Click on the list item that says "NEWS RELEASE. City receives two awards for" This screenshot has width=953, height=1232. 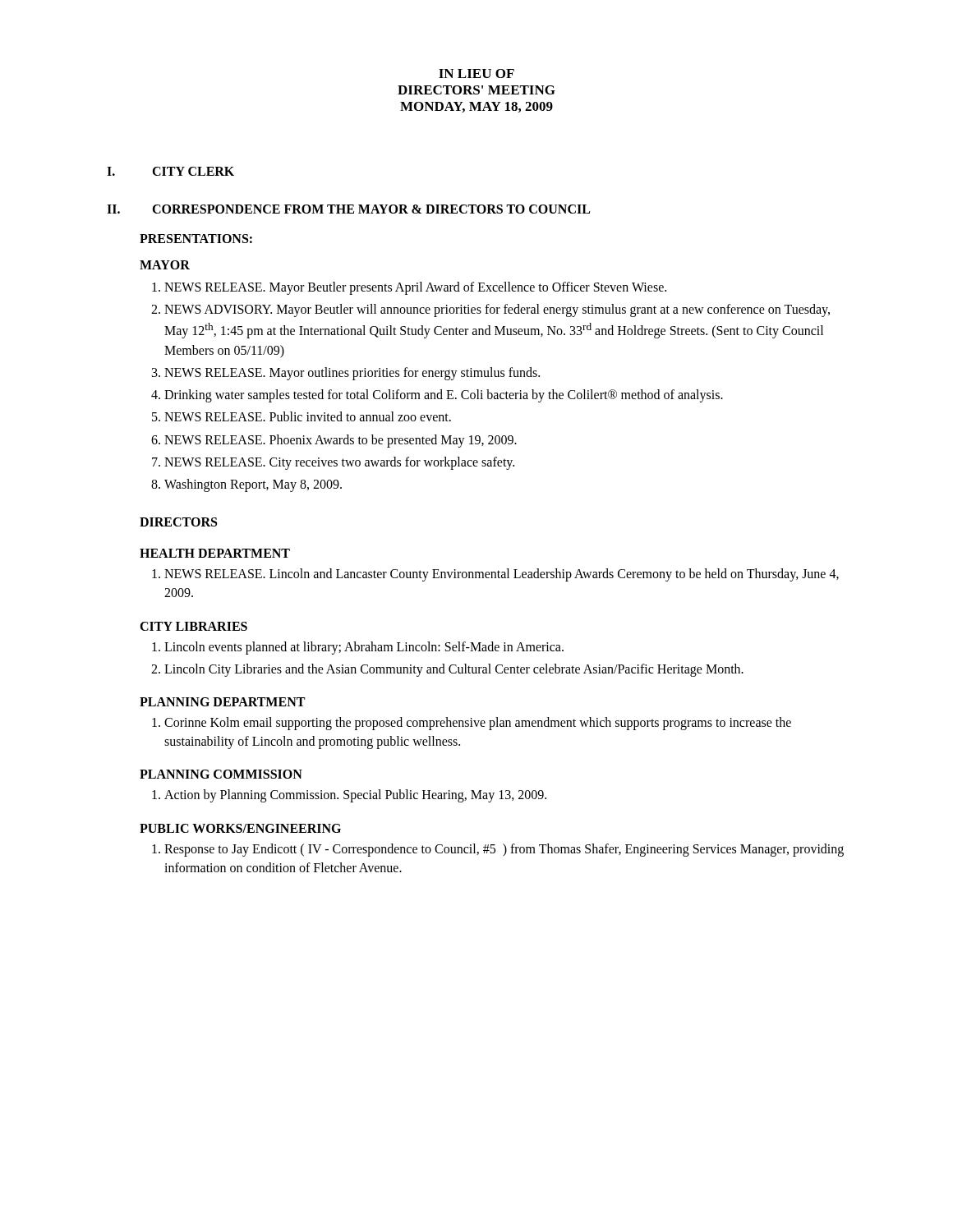[x=340, y=462]
